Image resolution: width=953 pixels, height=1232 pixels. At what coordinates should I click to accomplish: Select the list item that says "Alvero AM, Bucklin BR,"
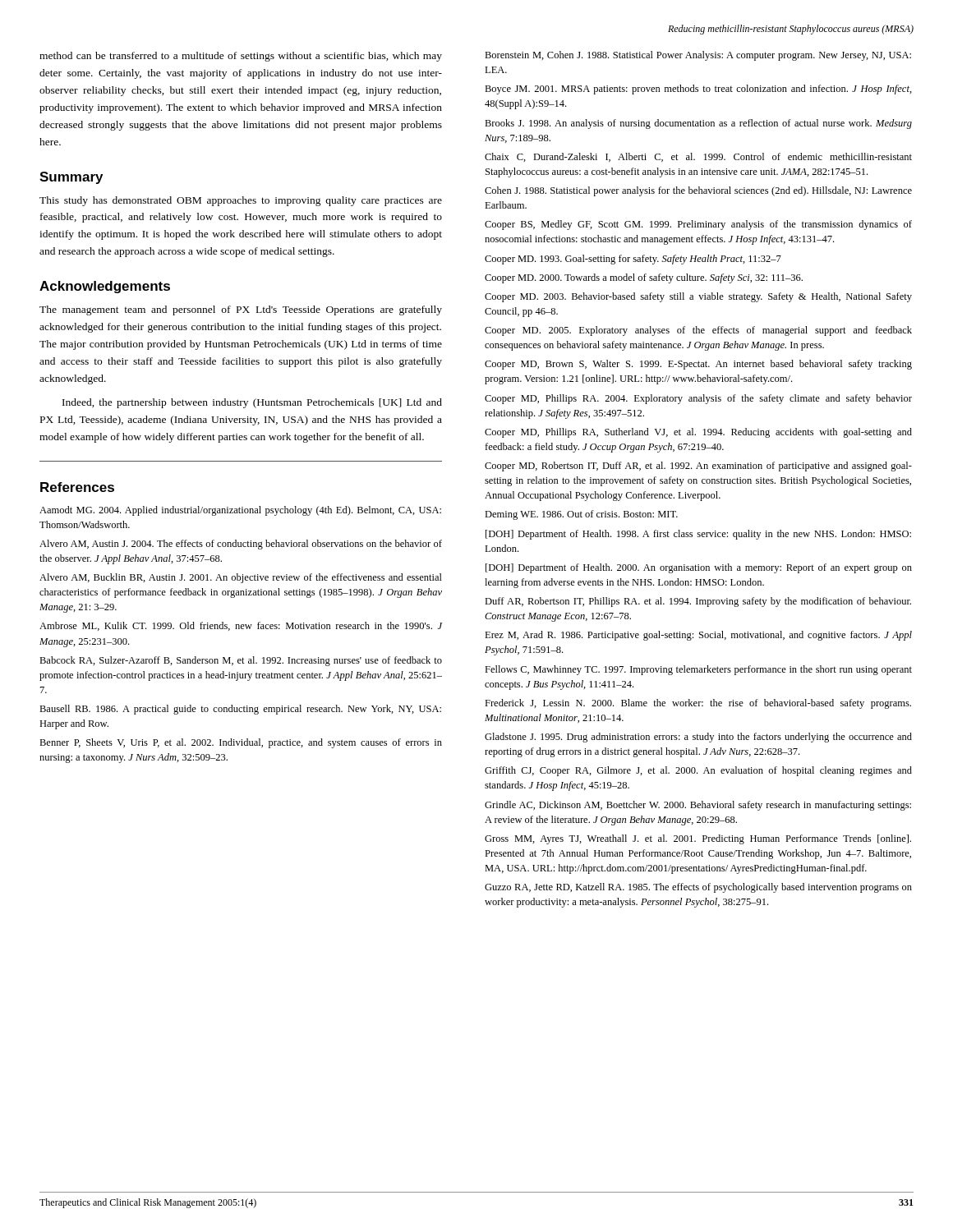tap(241, 592)
